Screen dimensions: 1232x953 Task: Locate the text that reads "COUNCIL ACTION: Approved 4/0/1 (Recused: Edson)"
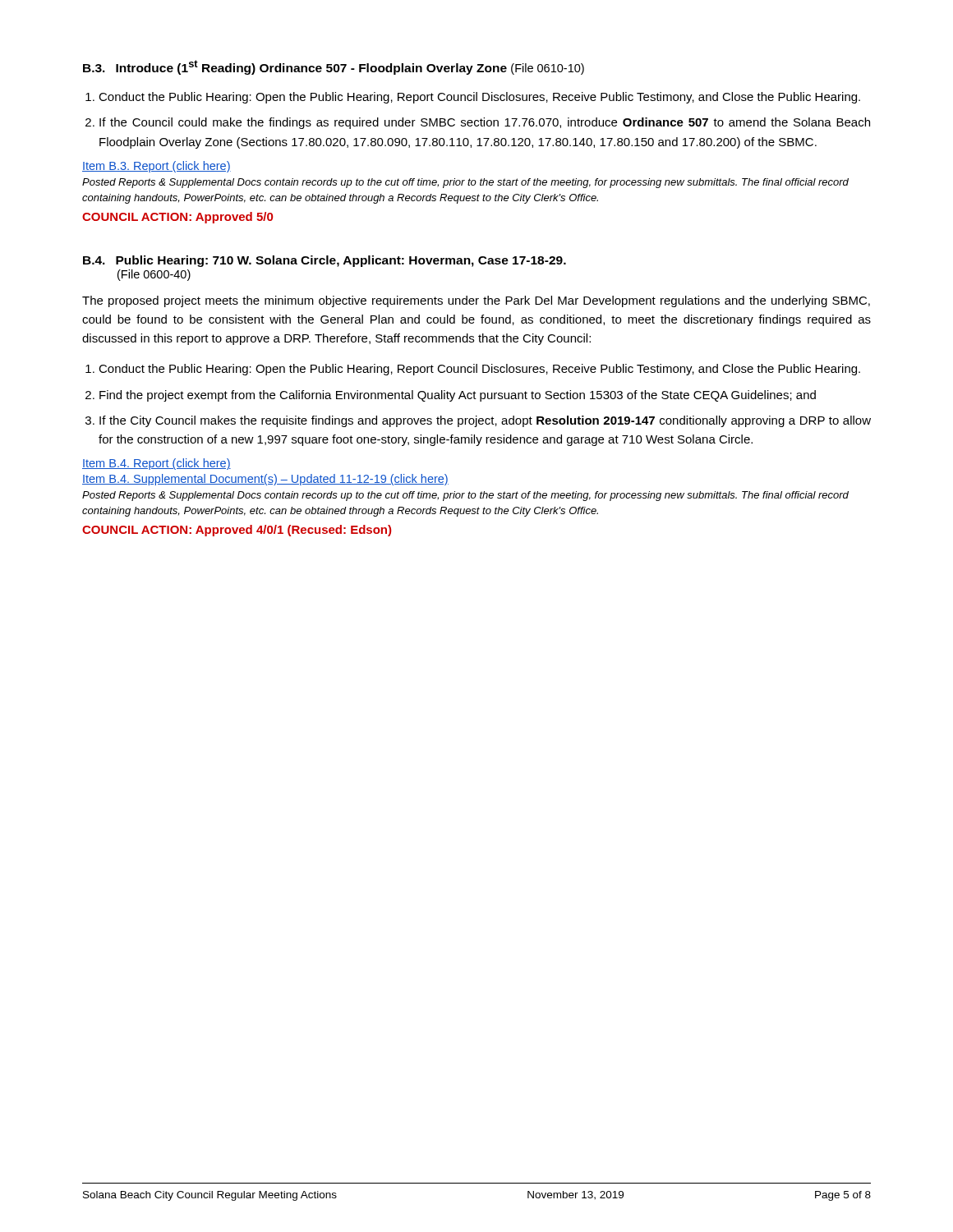point(237,529)
